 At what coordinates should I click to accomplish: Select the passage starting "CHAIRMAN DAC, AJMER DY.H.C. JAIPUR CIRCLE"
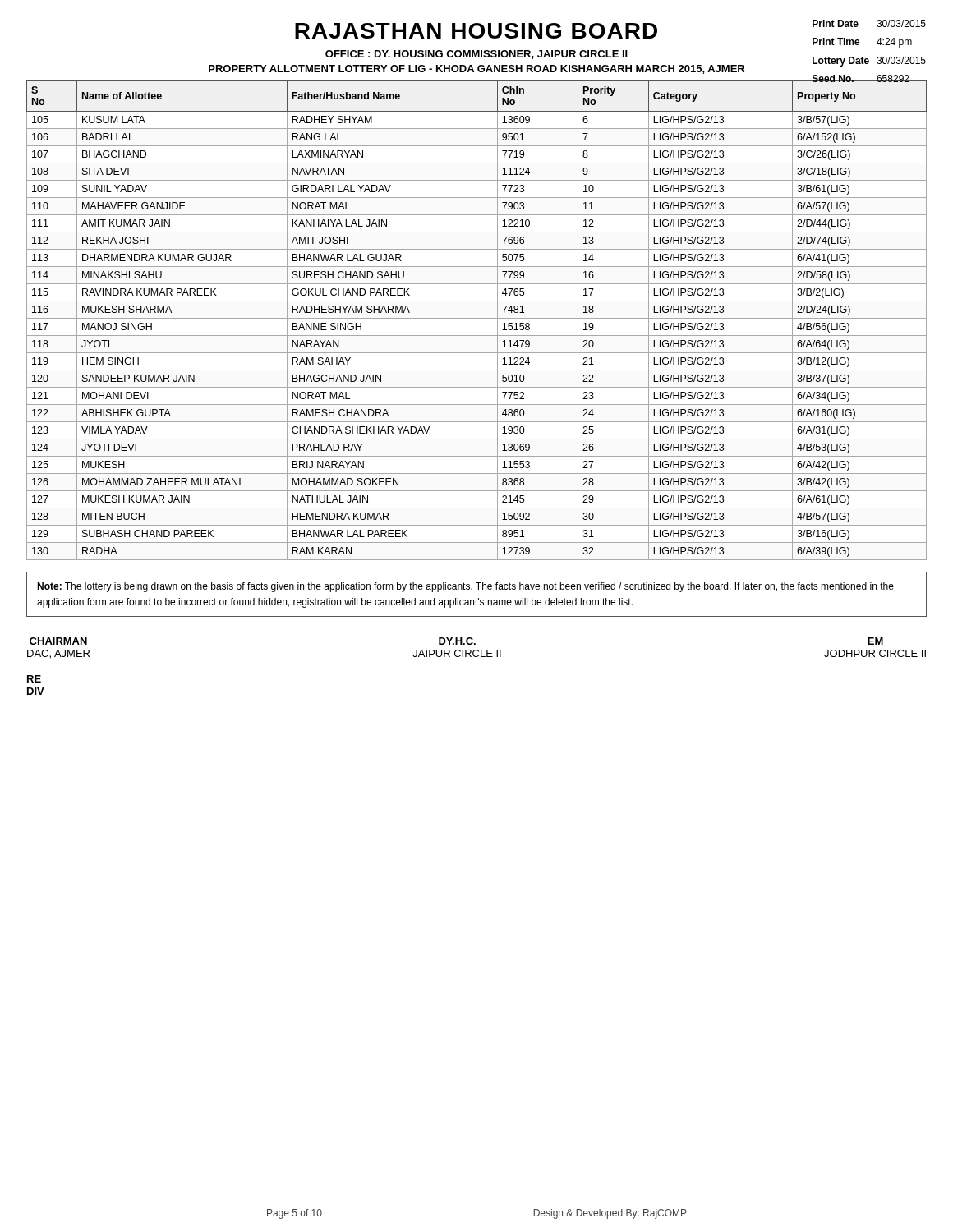pos(476,647)
